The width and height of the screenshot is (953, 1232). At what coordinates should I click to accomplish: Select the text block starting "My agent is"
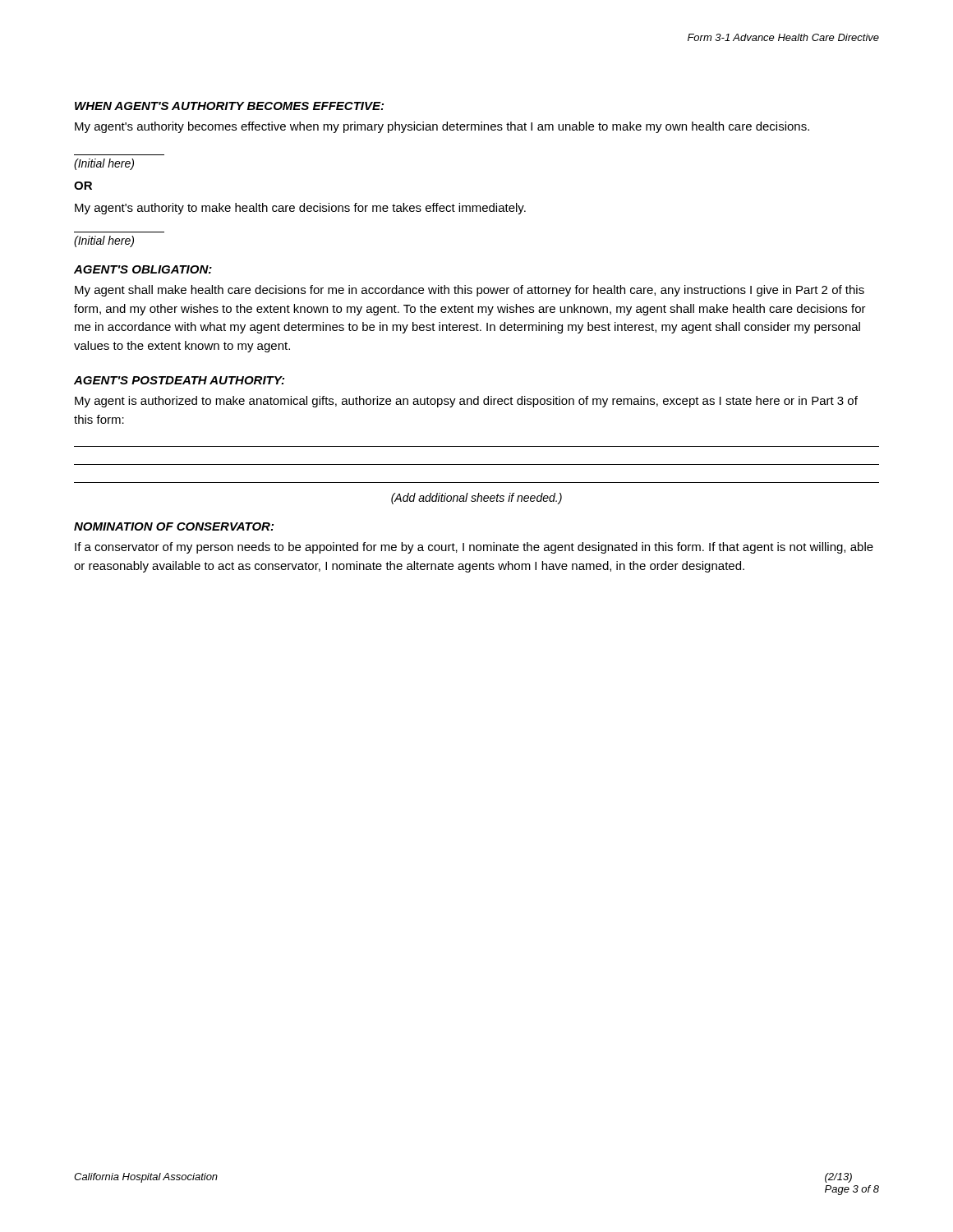(x=466, y=410)
